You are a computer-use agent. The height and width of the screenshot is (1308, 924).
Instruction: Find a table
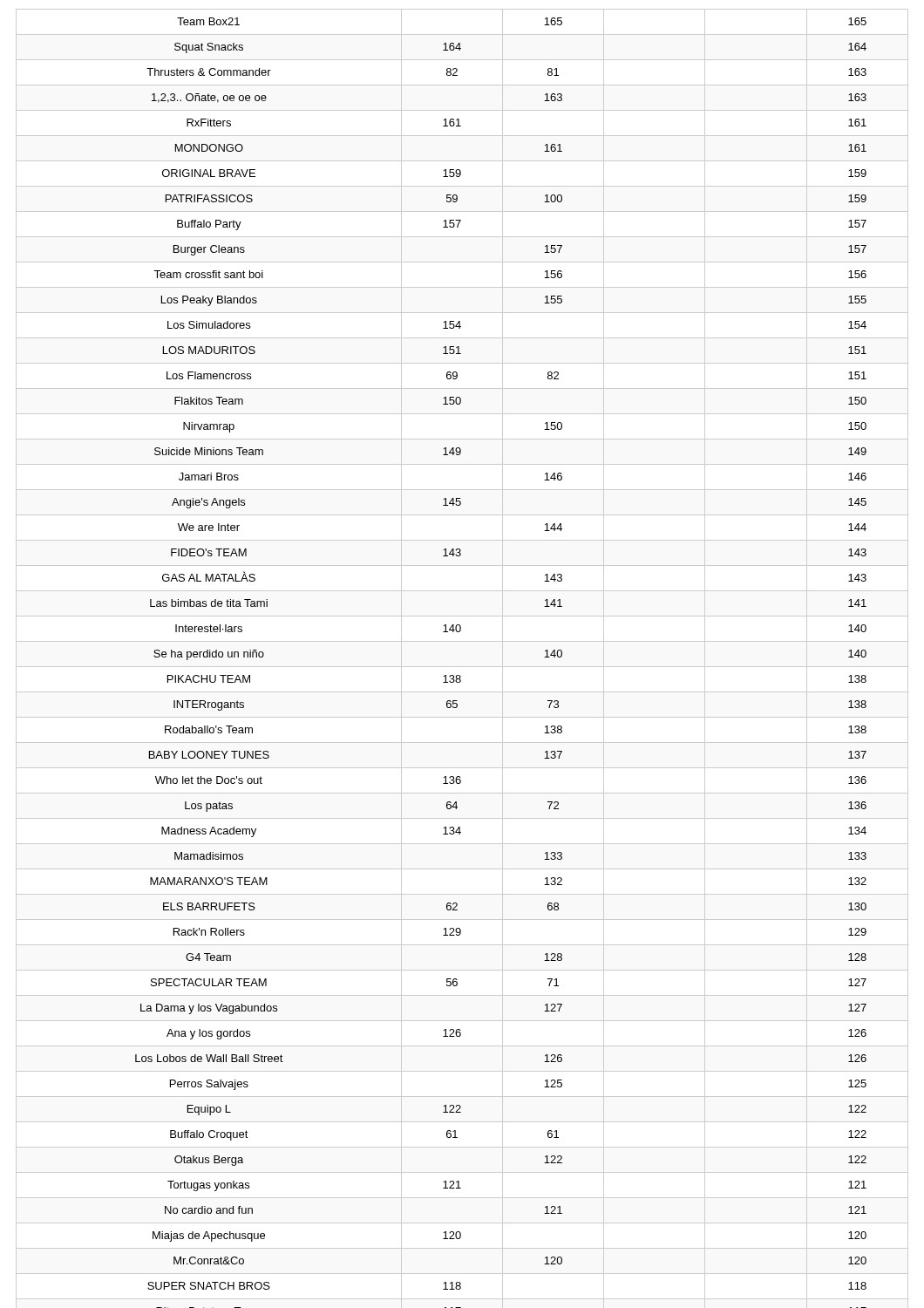(x=462, y=654)
